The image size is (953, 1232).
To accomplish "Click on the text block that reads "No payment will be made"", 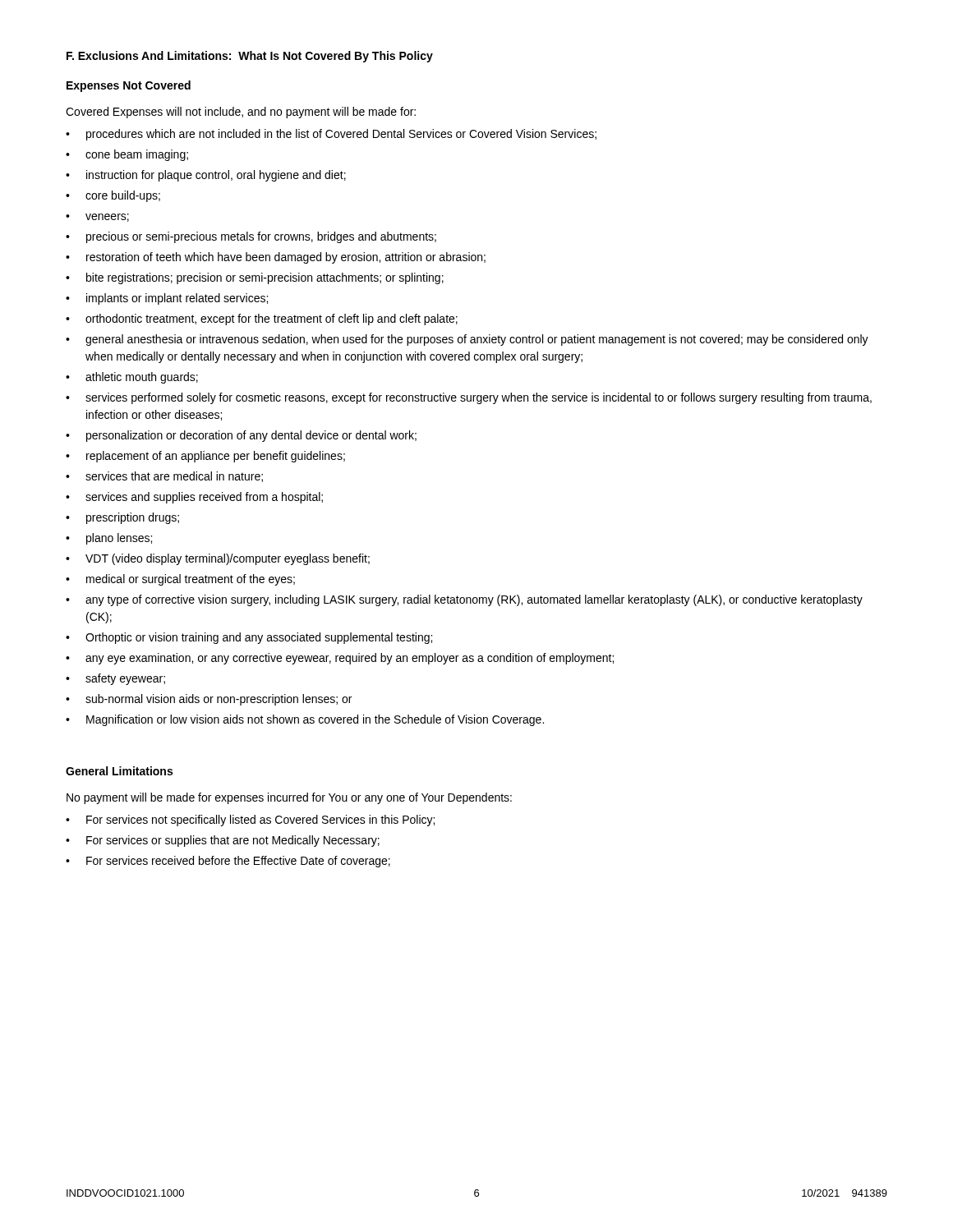I will [x=289, y=798].
